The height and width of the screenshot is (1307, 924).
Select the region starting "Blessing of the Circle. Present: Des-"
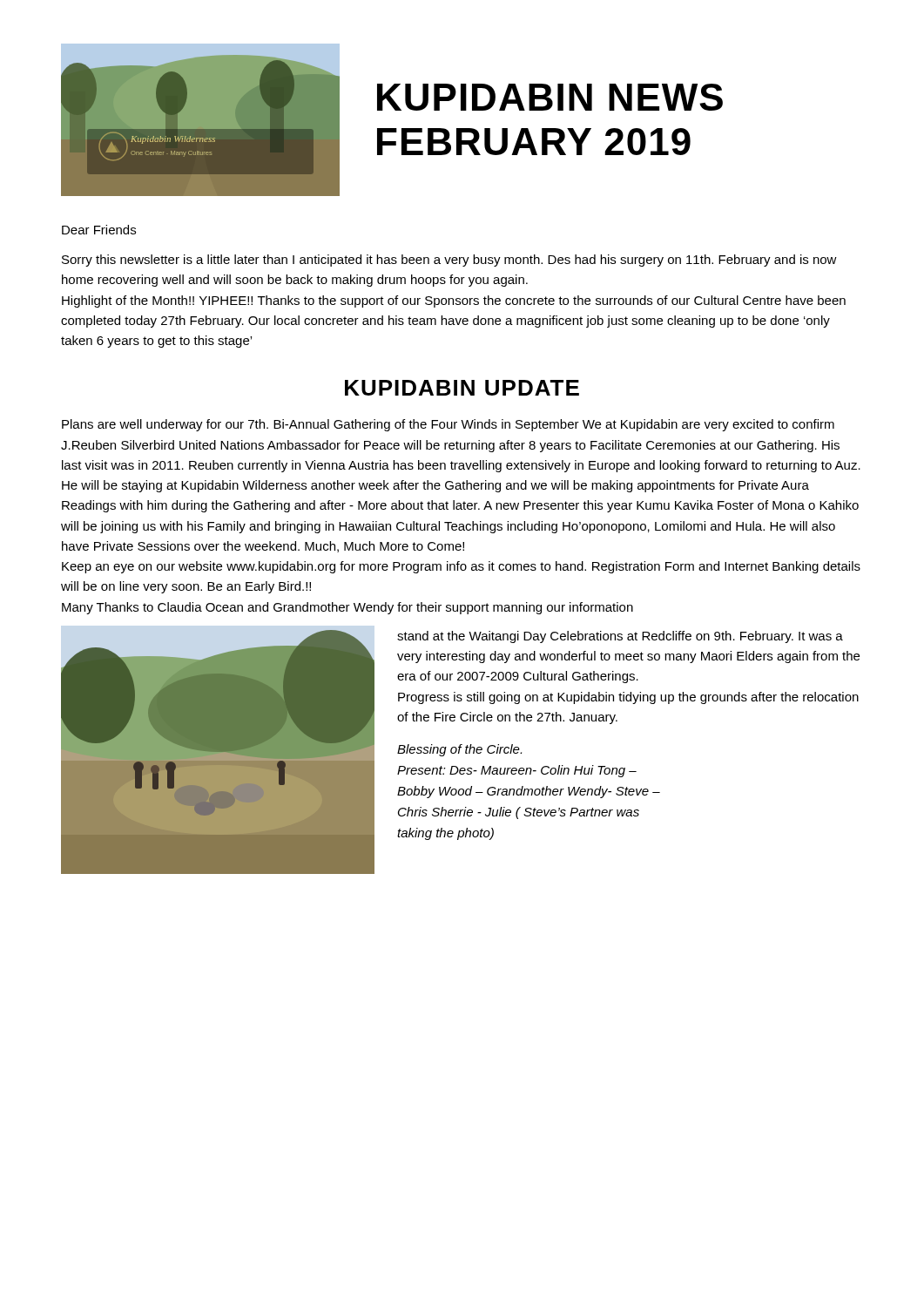(528, 791)
